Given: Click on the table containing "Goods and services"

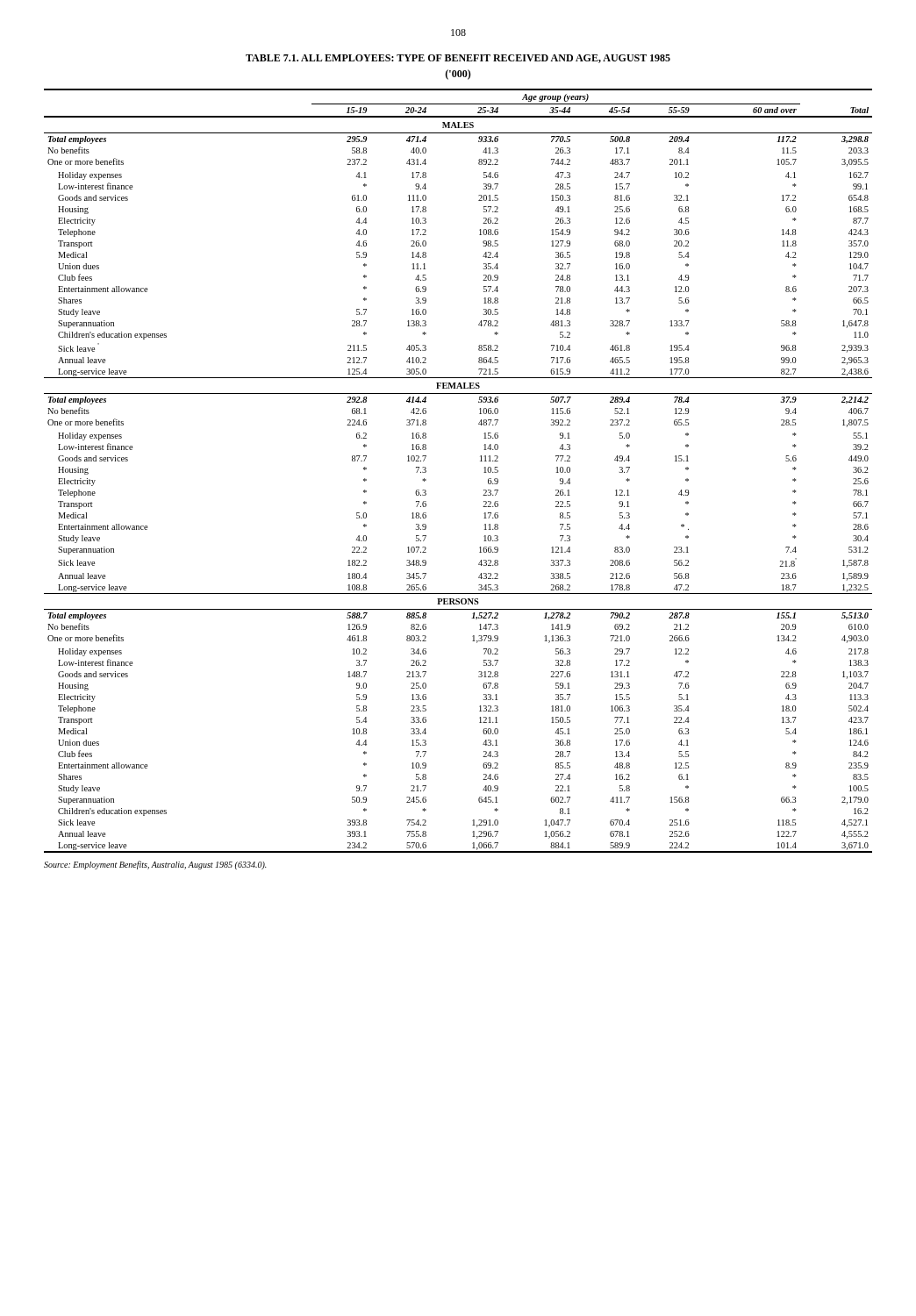Looking at the screenshot, I should tap(458, 471).
